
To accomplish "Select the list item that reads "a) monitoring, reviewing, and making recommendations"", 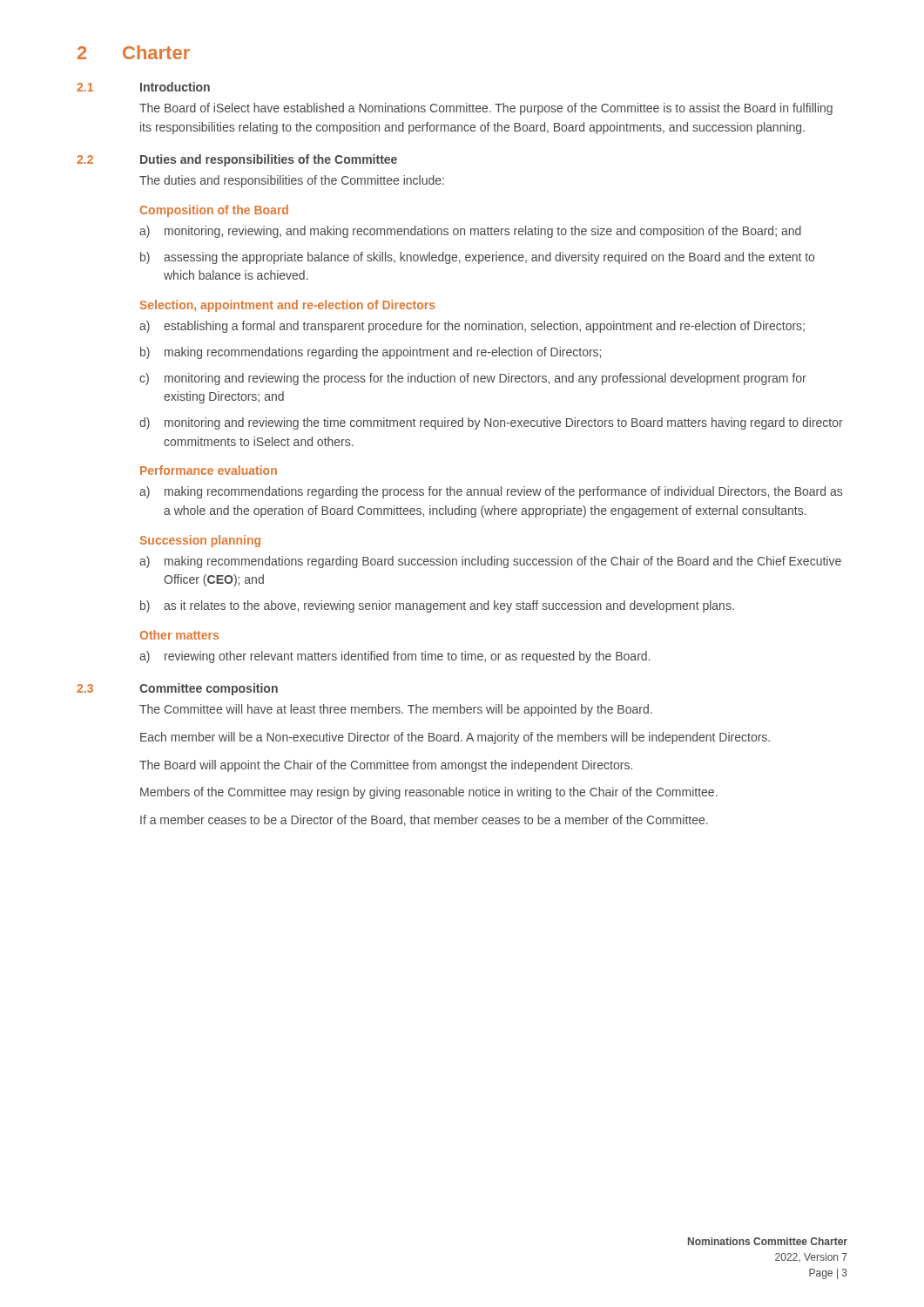I will [493, 232].
